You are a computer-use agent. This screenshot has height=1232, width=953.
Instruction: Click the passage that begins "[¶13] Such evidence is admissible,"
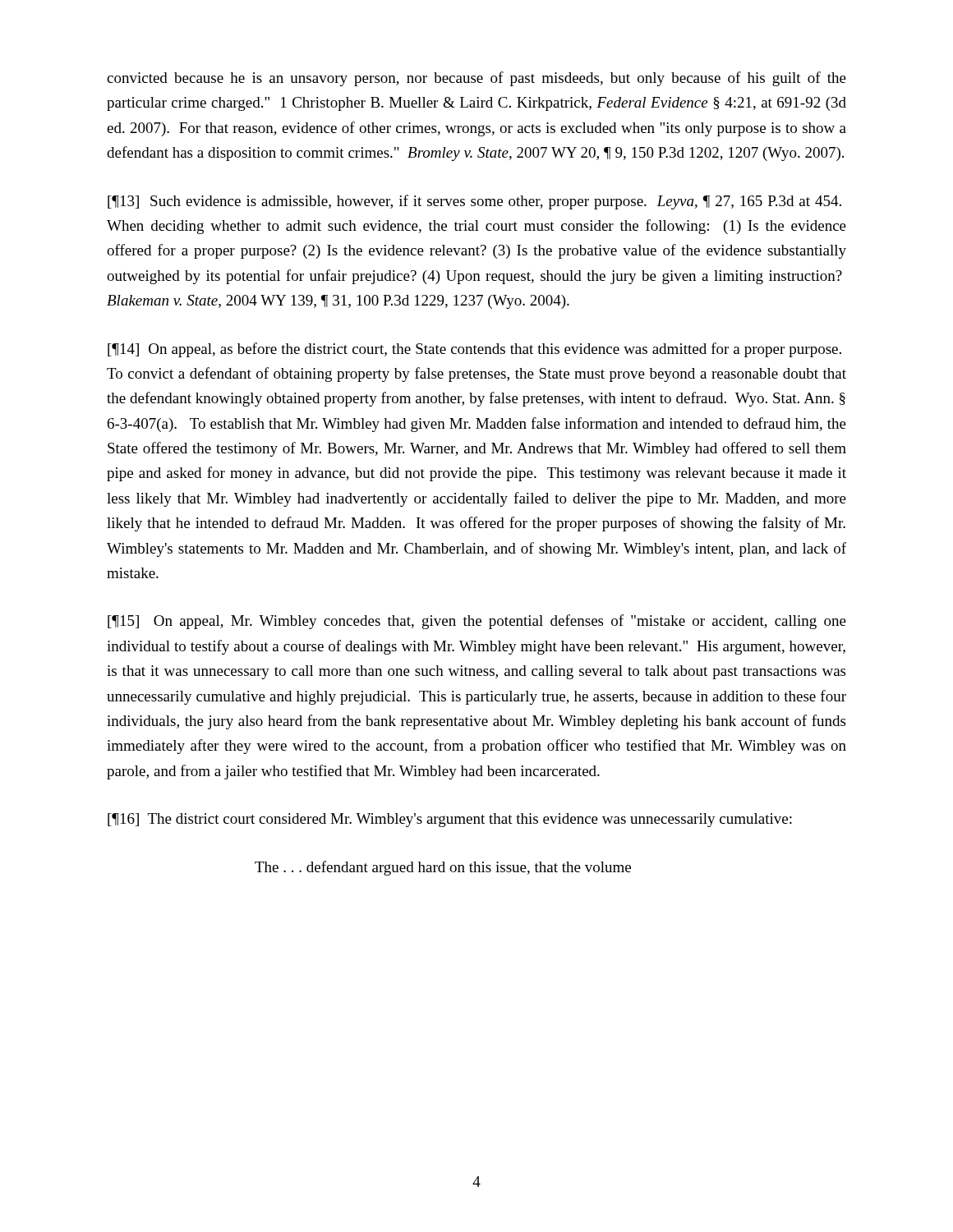[x=476, y=250]
